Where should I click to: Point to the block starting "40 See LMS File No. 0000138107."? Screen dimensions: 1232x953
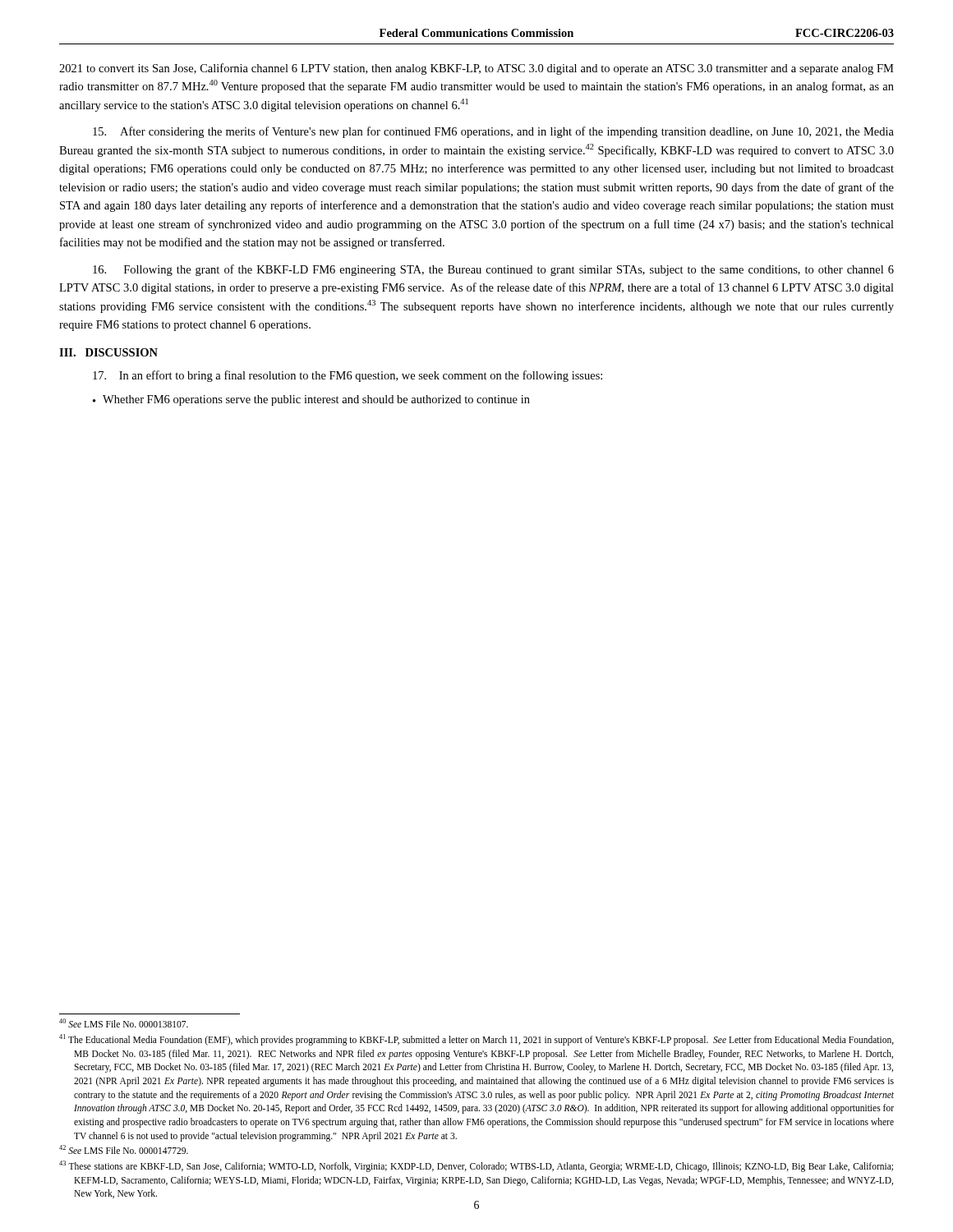[x=124, y=1023]
